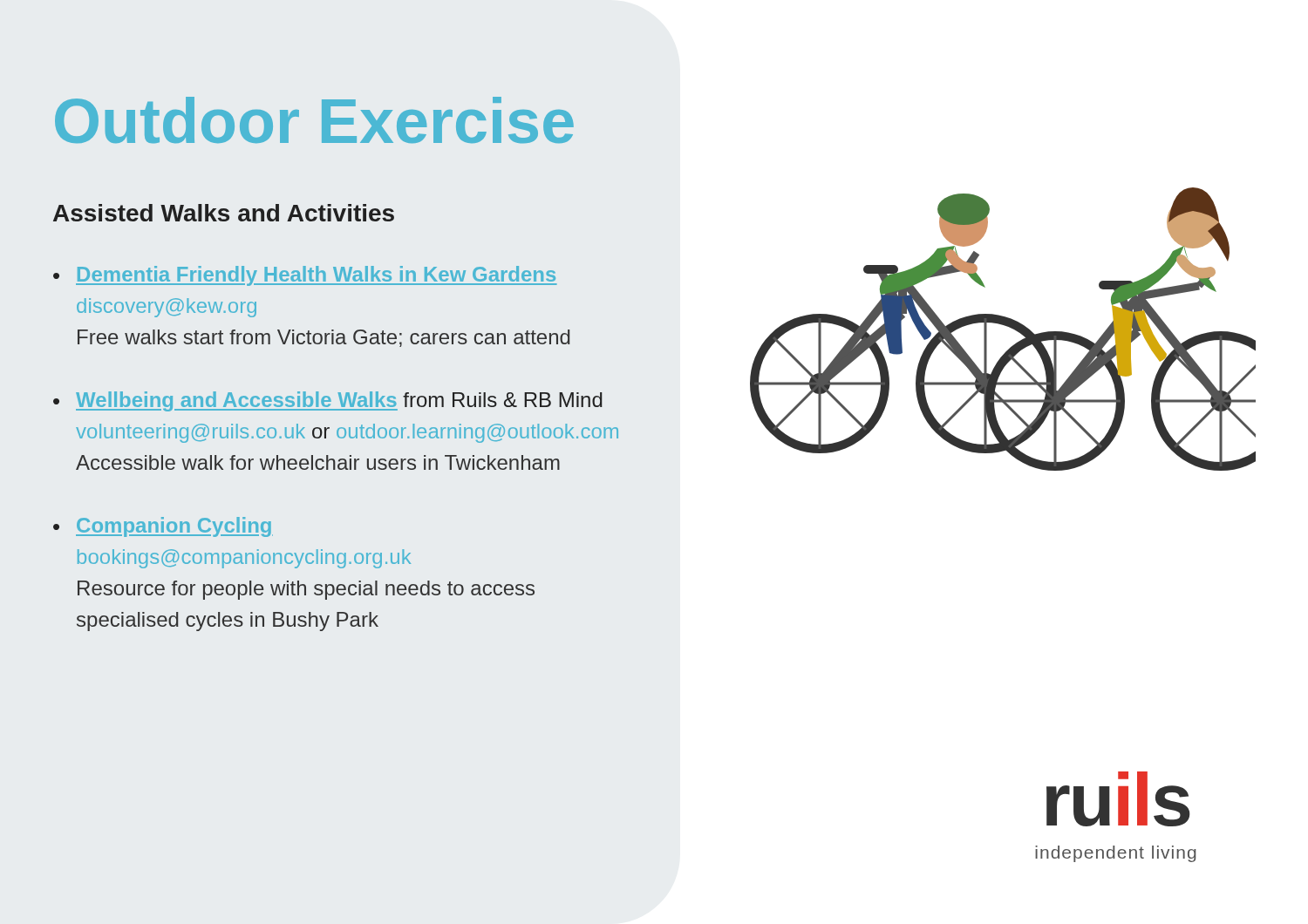This screenshot has width=1308, height=924.
Task: Select the list item with the text "• Wellbeing and Accessible Walks from Ruils"
Action: [336, 432]
